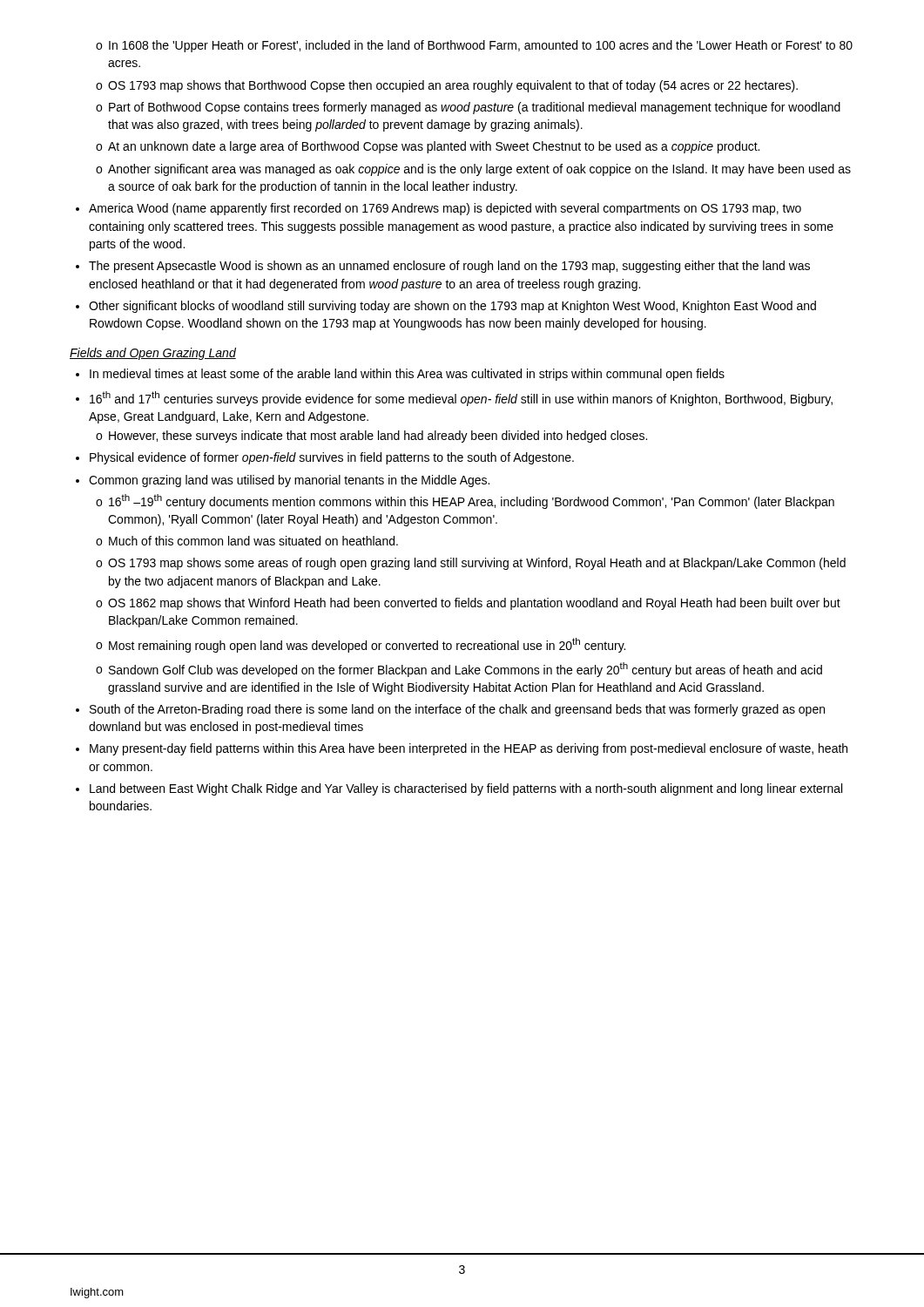Navigate to the region starting "OS 1793 map shows some"
The height and width of the screenshot is (1307, 924).
(x=477, y=572)
